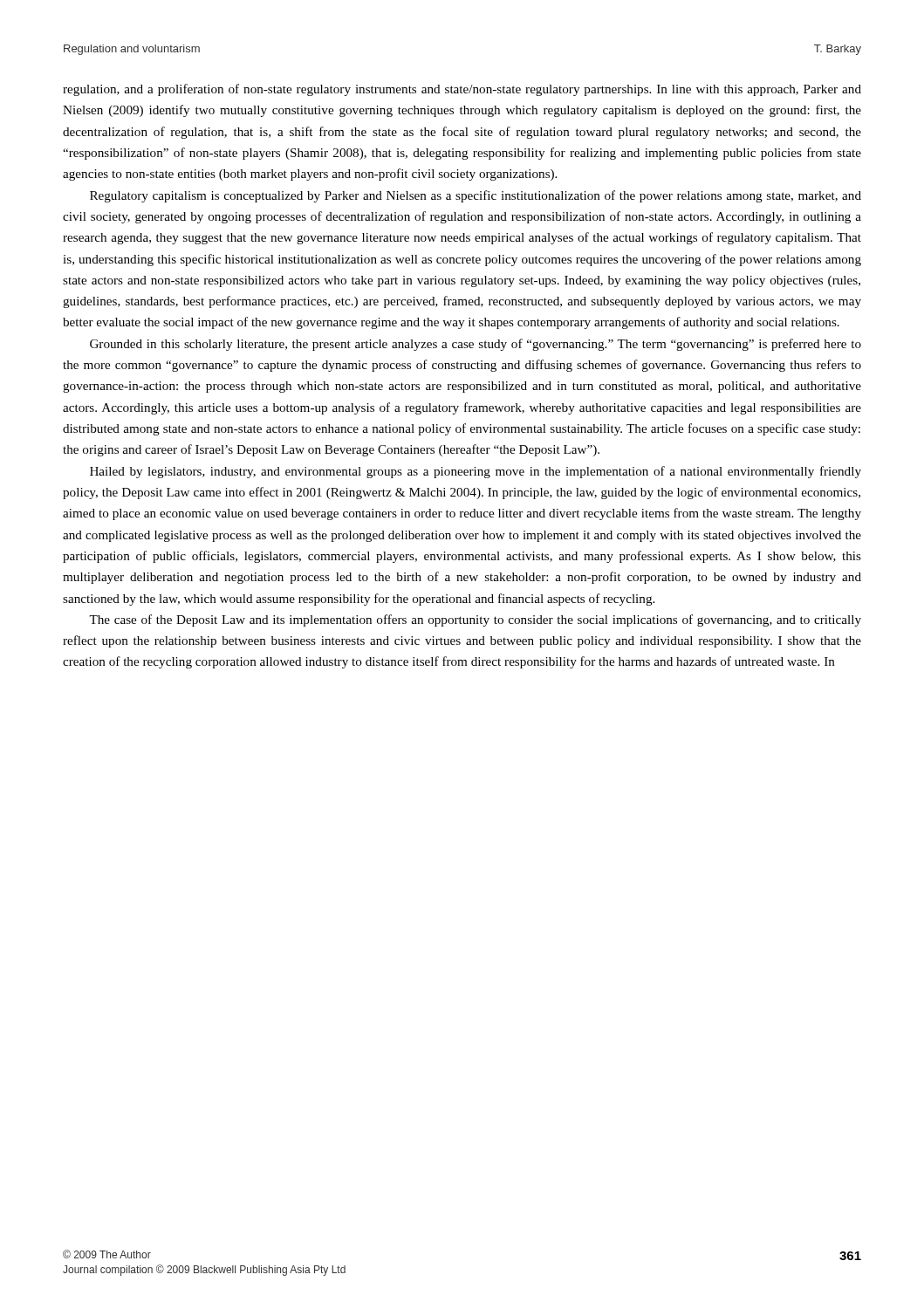Select the block starting "Hailed by legislators, industry, and"
Viewport: 924px width, 1309px height.
[462, 535]
